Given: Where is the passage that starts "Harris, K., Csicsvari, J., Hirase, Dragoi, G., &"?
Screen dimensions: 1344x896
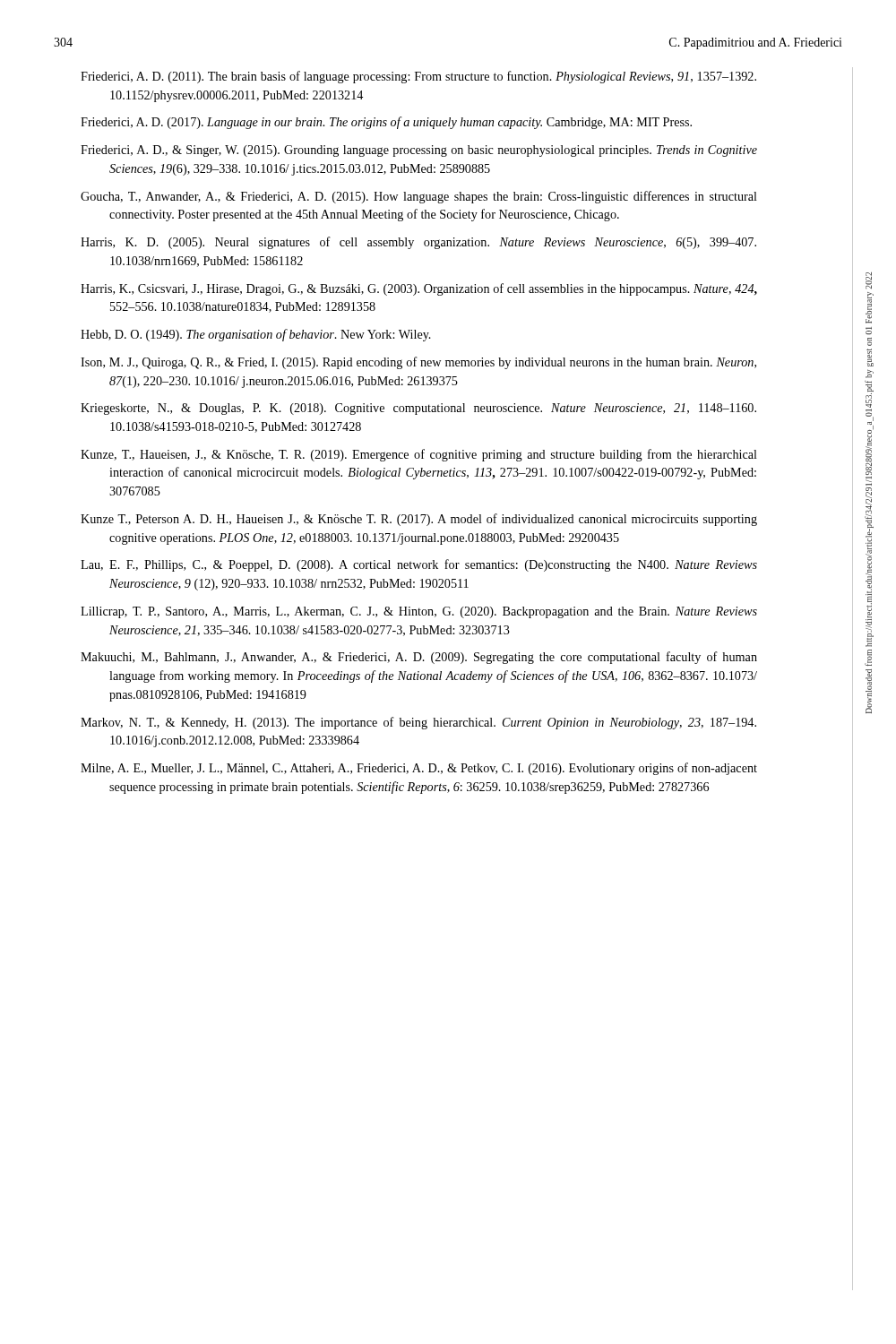Looking at the screenshot, I should pyautogui.click(x=419, y=297).
